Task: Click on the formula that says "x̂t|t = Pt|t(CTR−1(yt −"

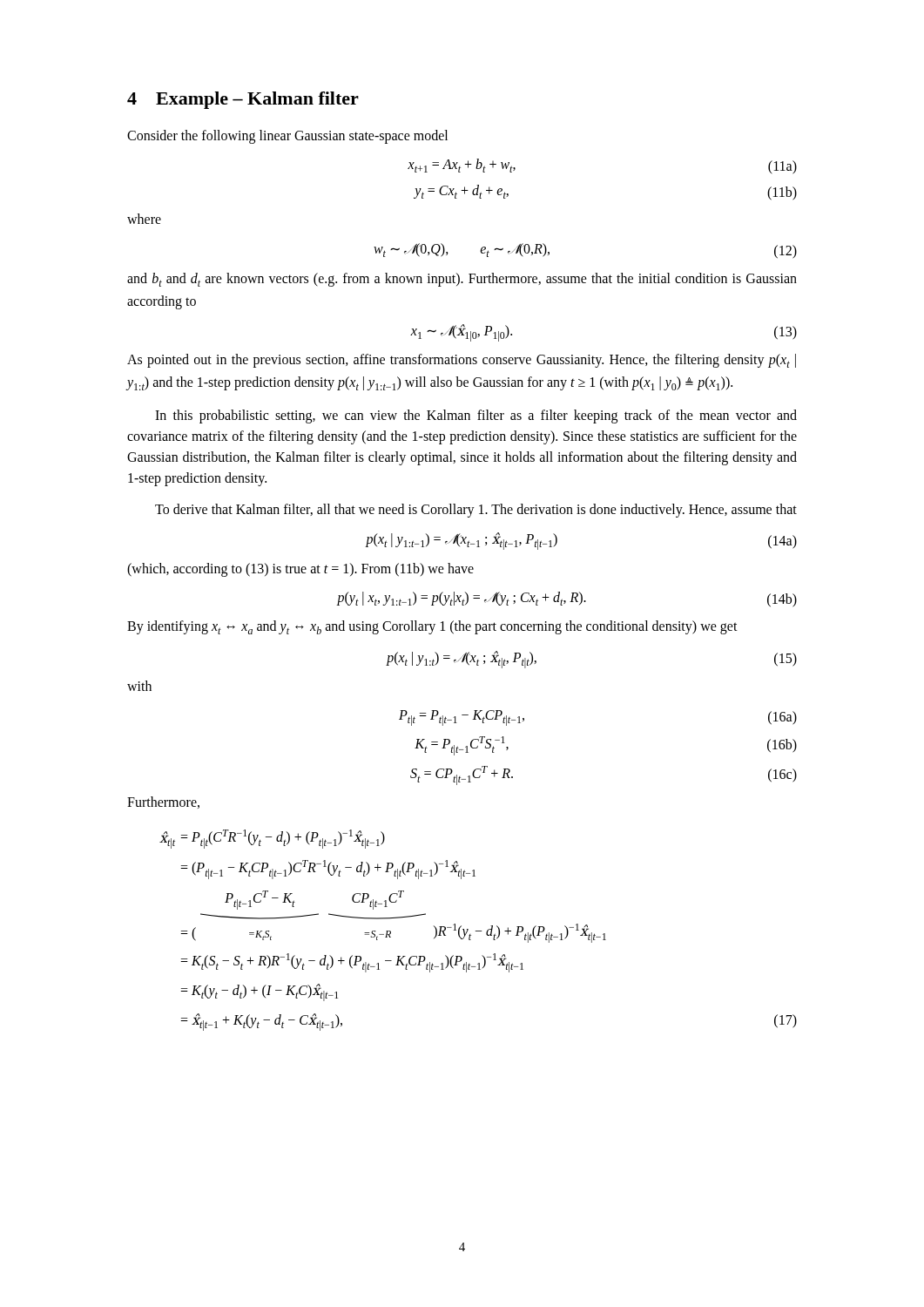Action: [462, 929]
